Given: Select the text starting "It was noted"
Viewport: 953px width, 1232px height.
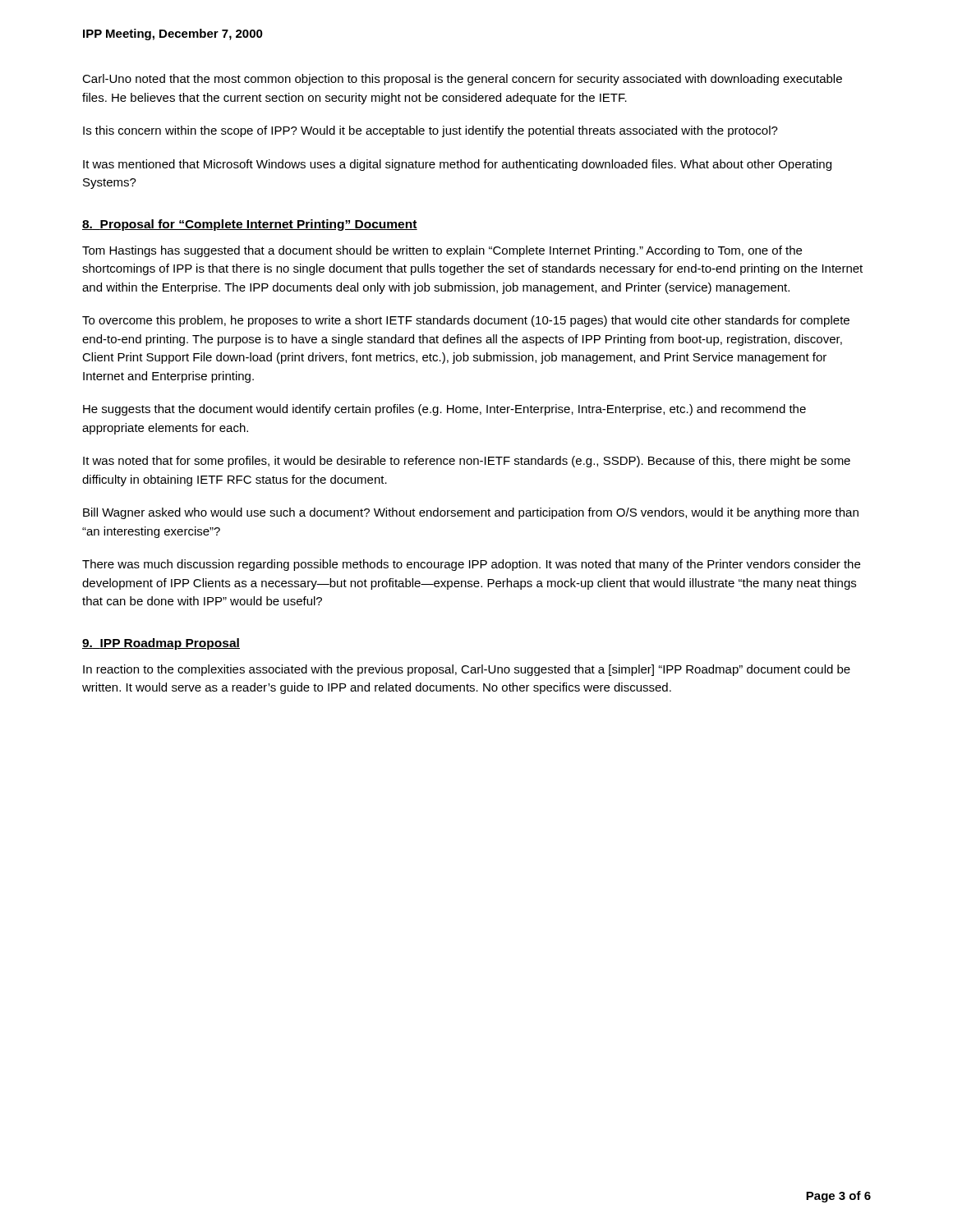Looking at the screenshot, I should tap(476, 470).
